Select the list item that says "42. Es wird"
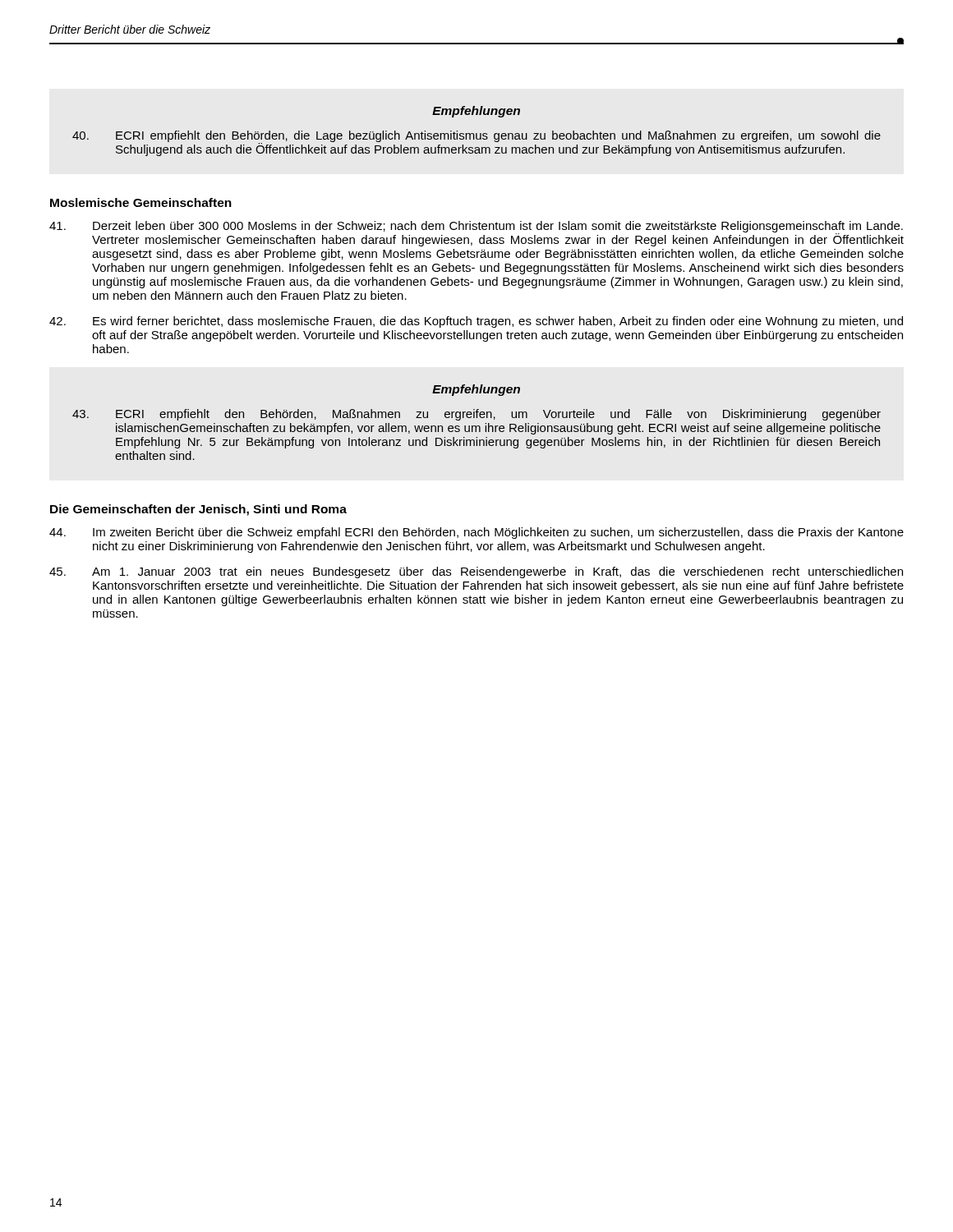This screenshot has height=1232, width=953. [476, 335]
